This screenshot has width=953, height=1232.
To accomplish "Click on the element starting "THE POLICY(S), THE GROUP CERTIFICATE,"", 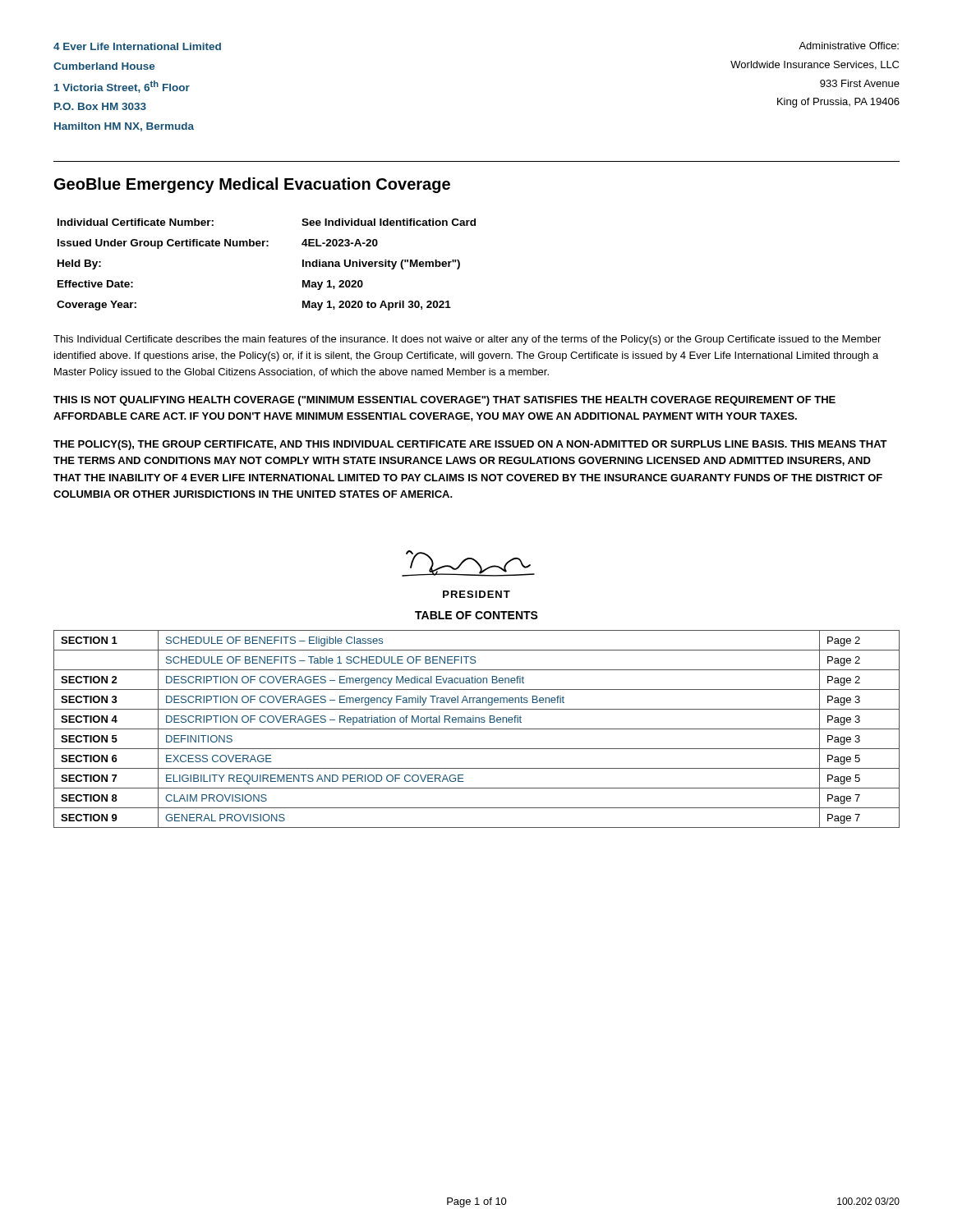I will tap(470, 469).
